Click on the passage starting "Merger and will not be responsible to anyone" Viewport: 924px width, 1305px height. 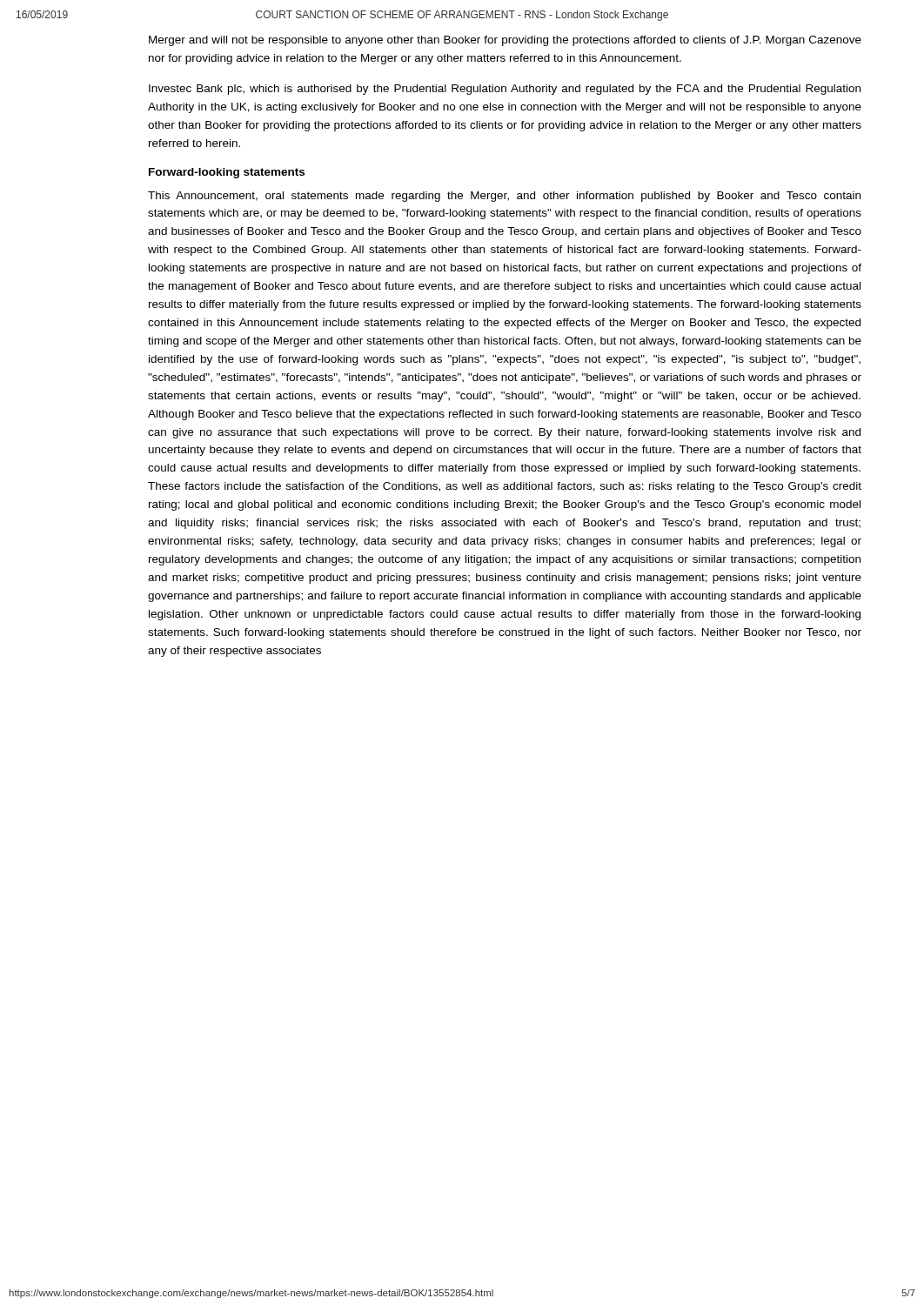point(505,49)
